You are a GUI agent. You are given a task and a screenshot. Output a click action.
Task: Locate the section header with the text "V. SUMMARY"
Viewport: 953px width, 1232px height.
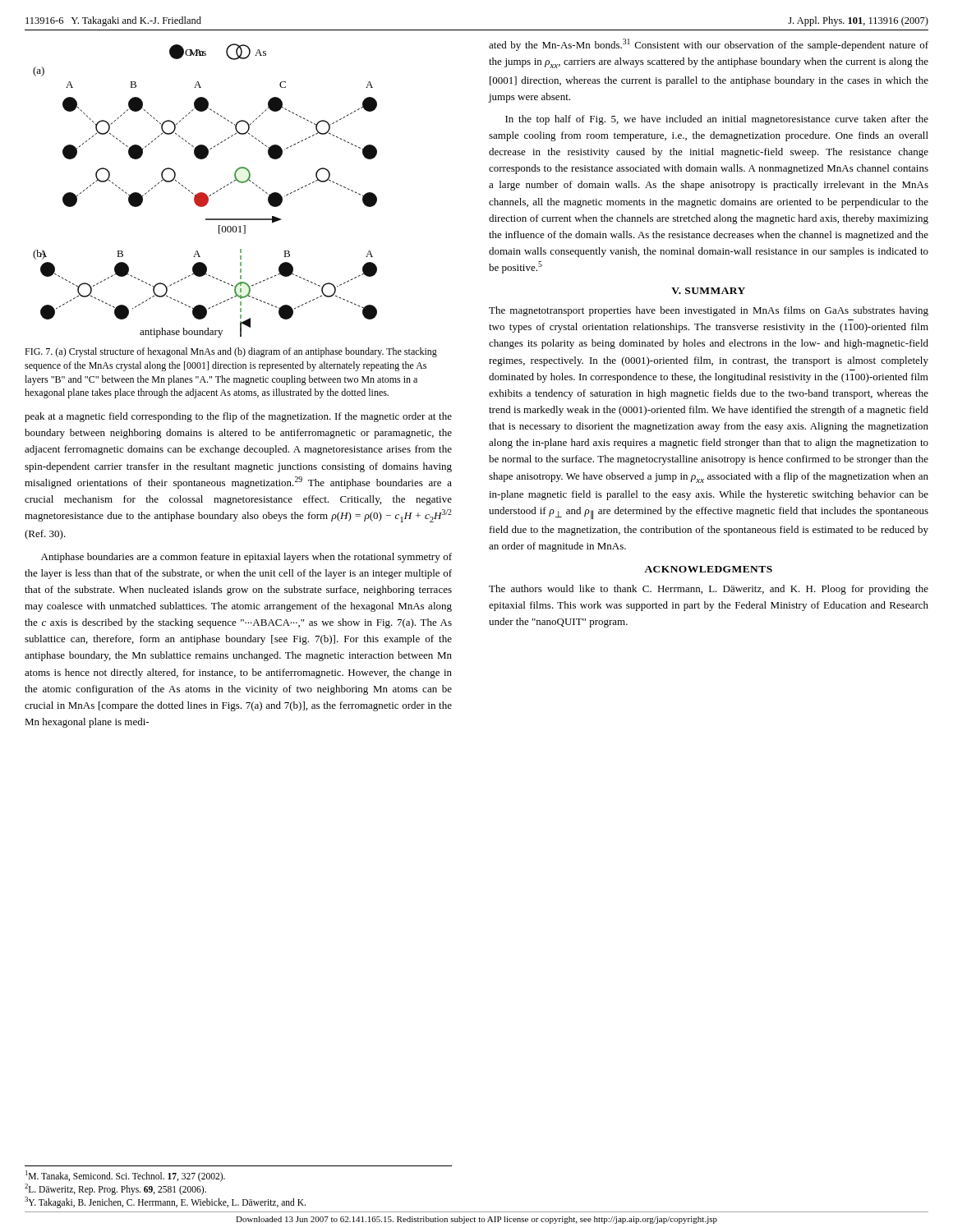point(709,291)
